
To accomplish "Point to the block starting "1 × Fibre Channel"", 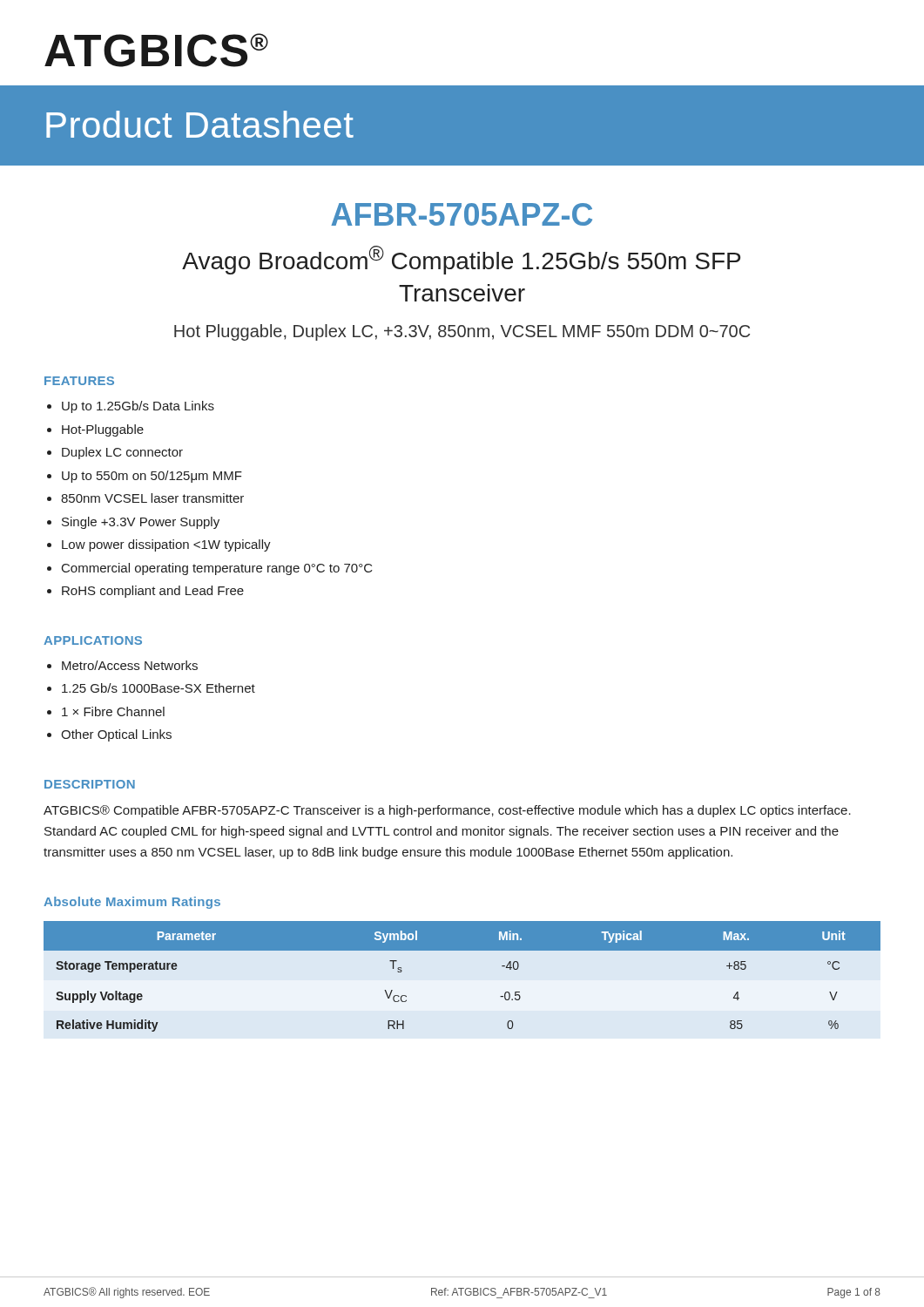I will (113, 711).
